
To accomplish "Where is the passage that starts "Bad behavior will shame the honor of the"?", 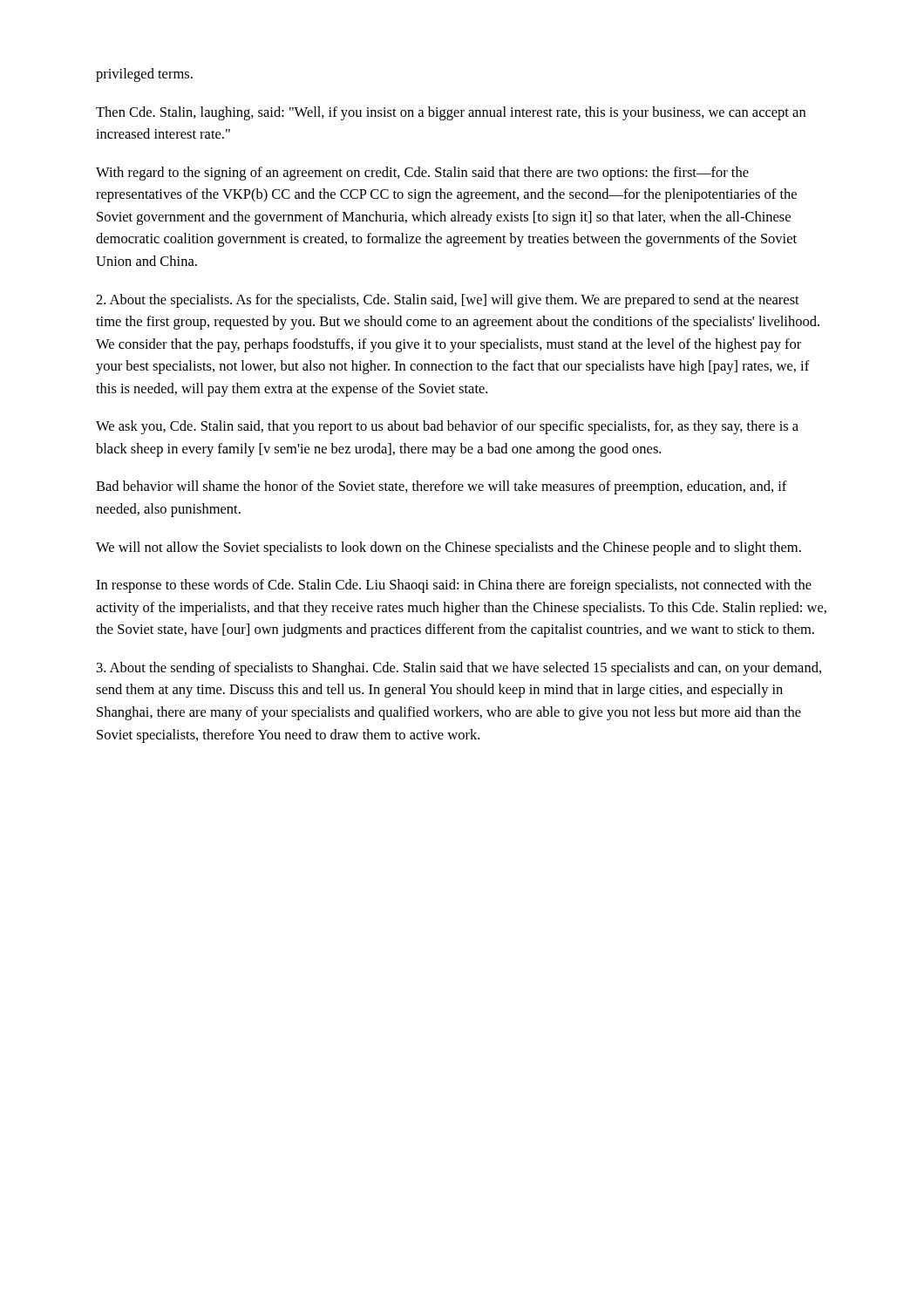I will 441,498.
